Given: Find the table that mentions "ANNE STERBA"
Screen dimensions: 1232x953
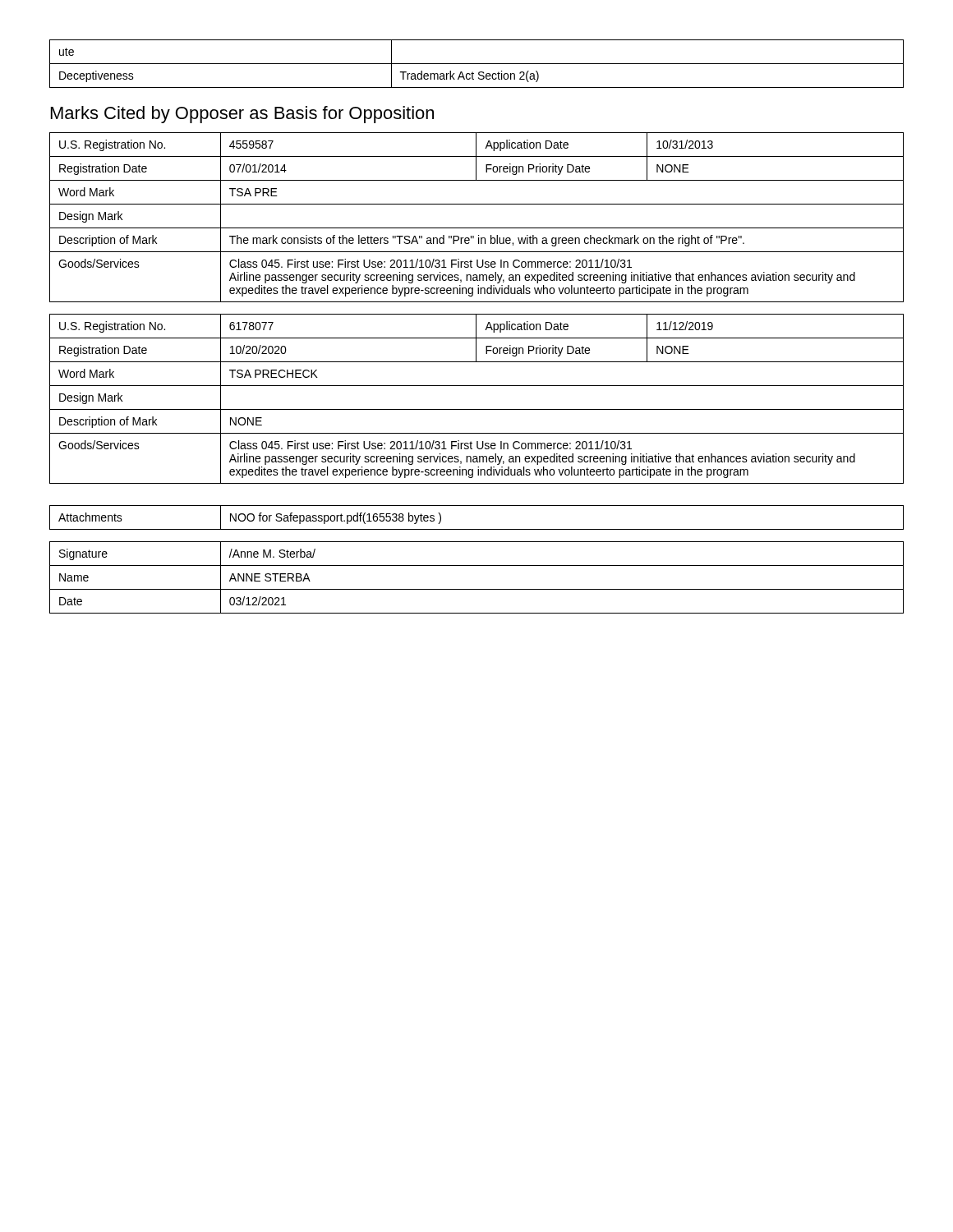Looking at the screenshot, I should [476, 577].
